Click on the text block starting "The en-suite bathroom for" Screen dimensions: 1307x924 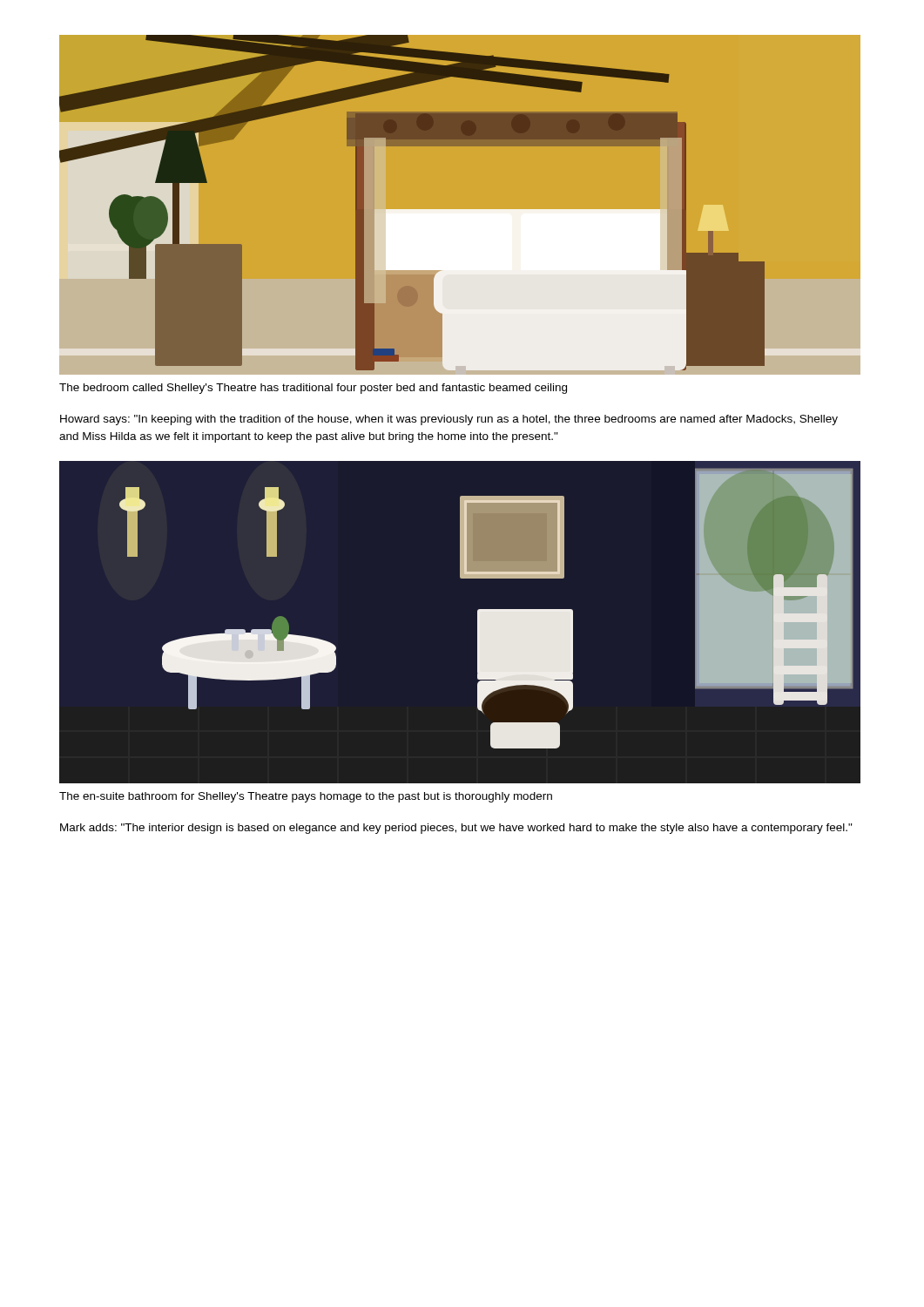tap(306, 796)
